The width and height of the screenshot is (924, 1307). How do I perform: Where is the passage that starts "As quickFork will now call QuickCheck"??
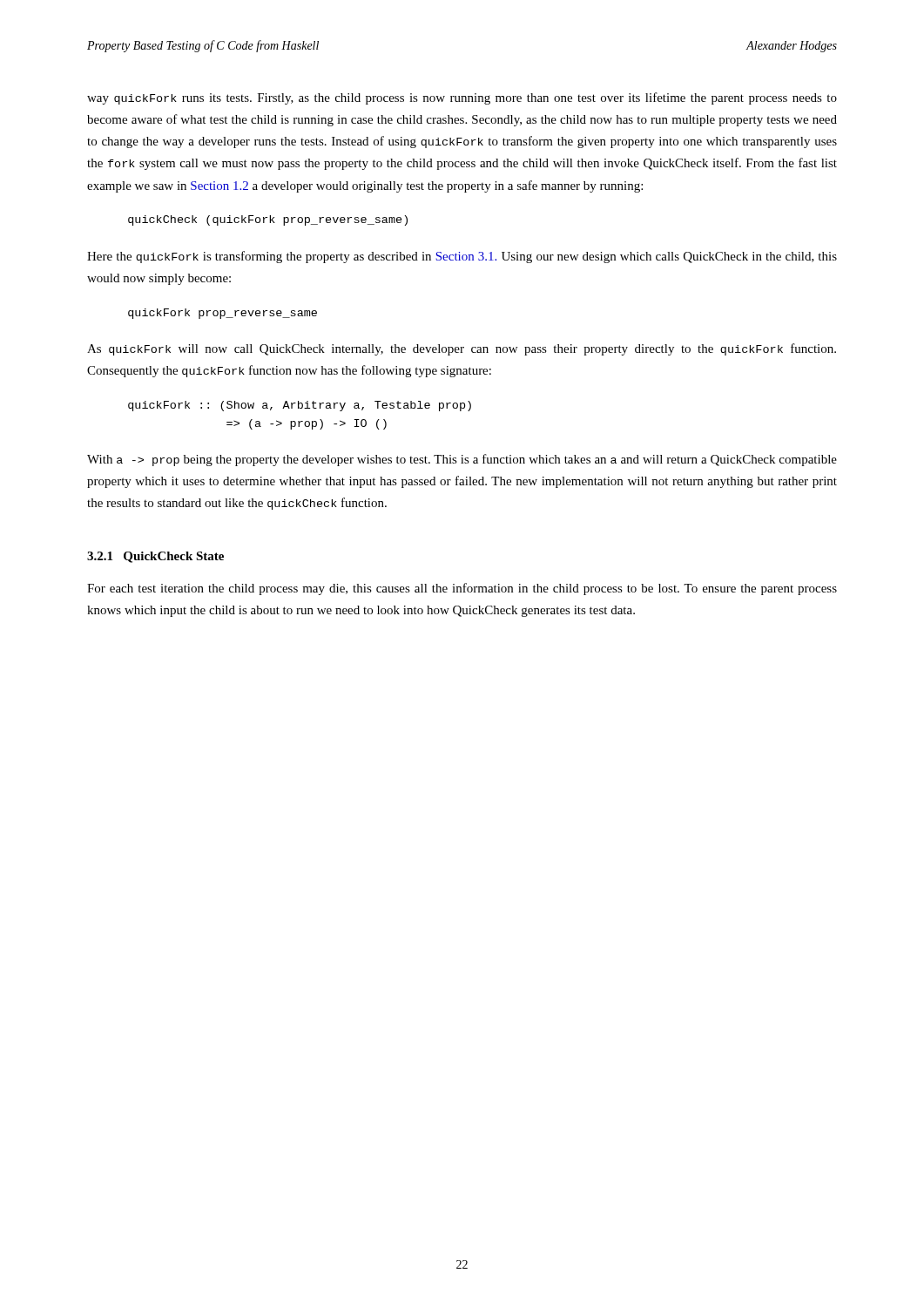(x=462, y=360)
